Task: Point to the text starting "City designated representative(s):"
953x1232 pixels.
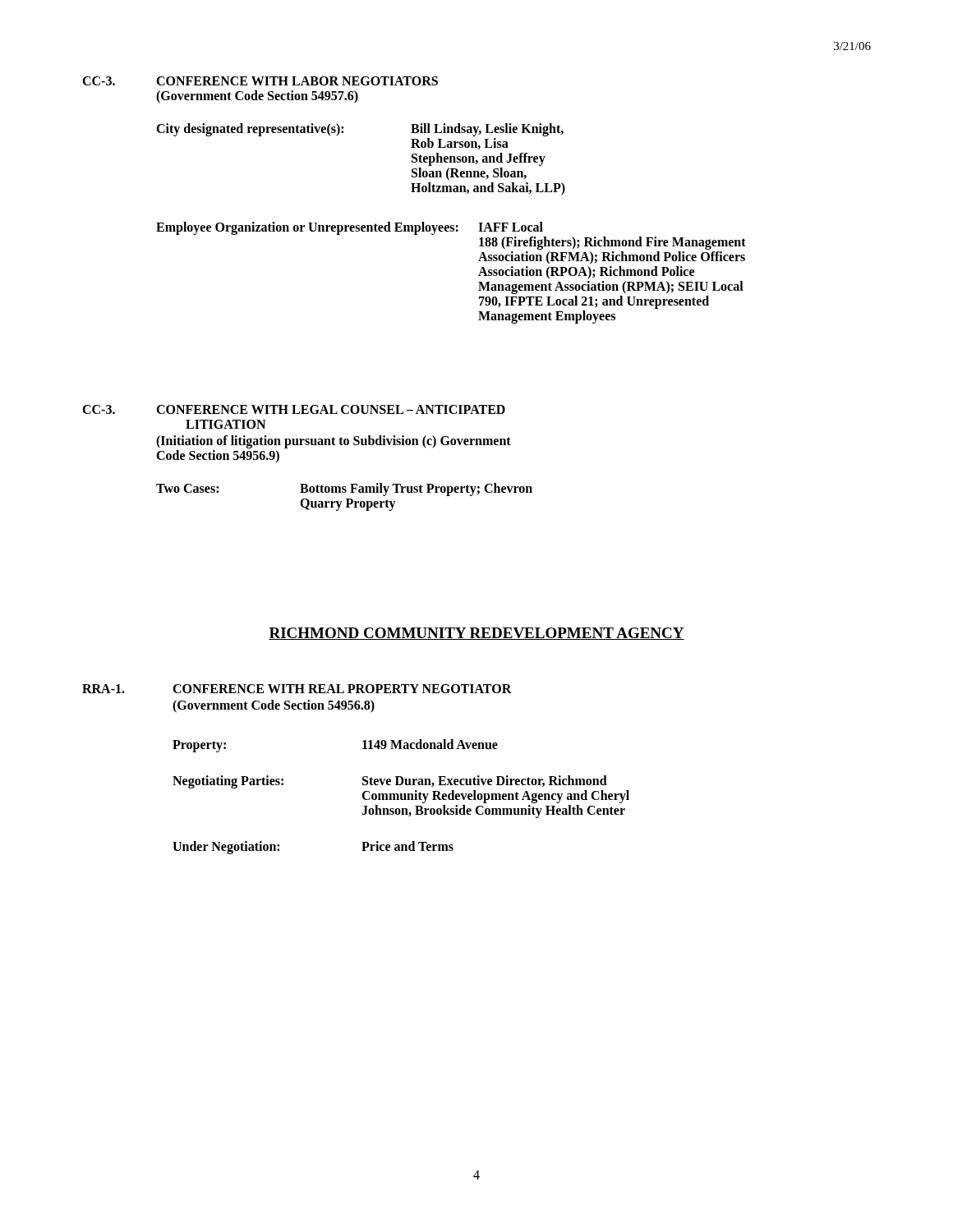Action: coord(239,129)
